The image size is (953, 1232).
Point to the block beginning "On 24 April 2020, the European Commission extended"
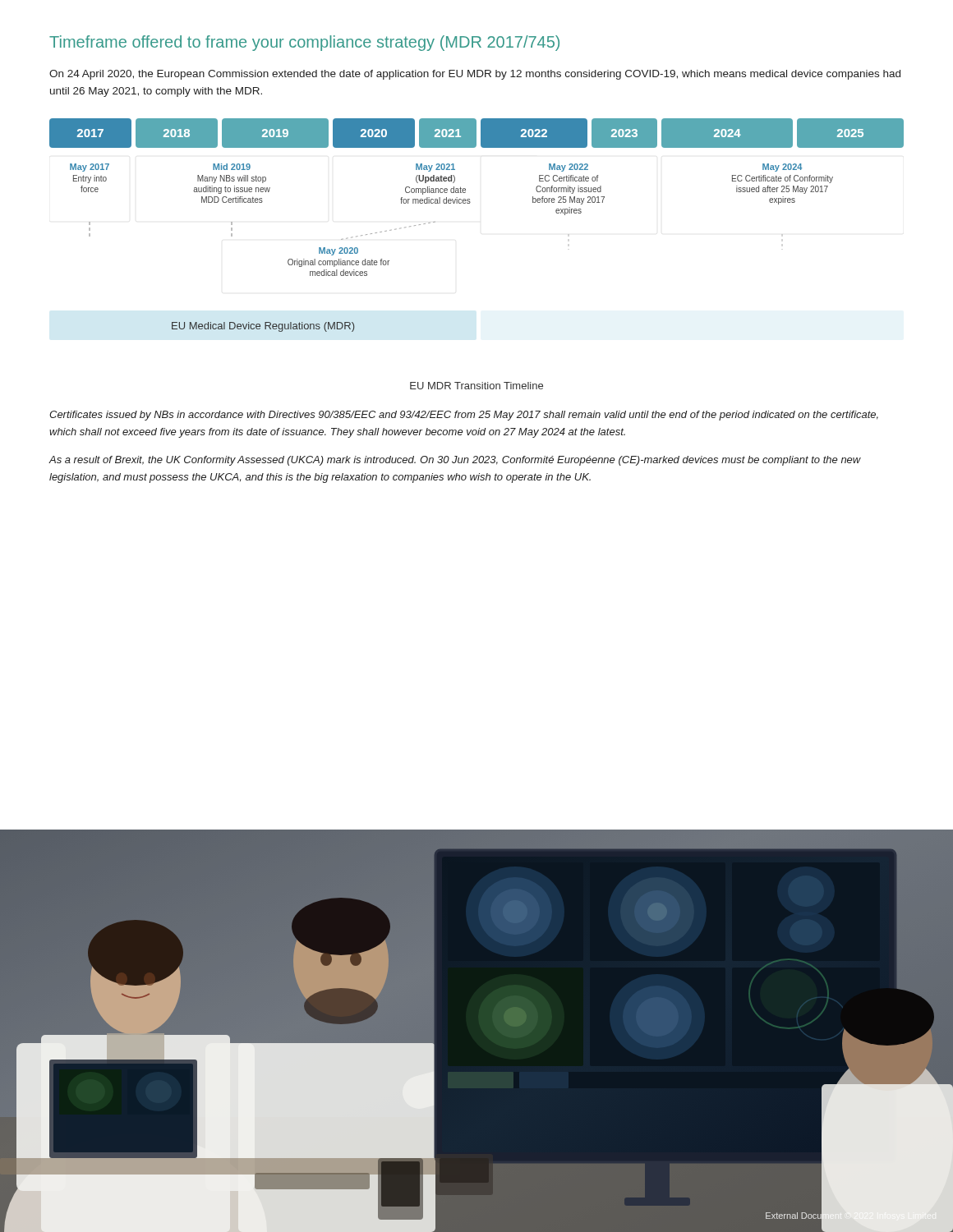click(475, 82)
